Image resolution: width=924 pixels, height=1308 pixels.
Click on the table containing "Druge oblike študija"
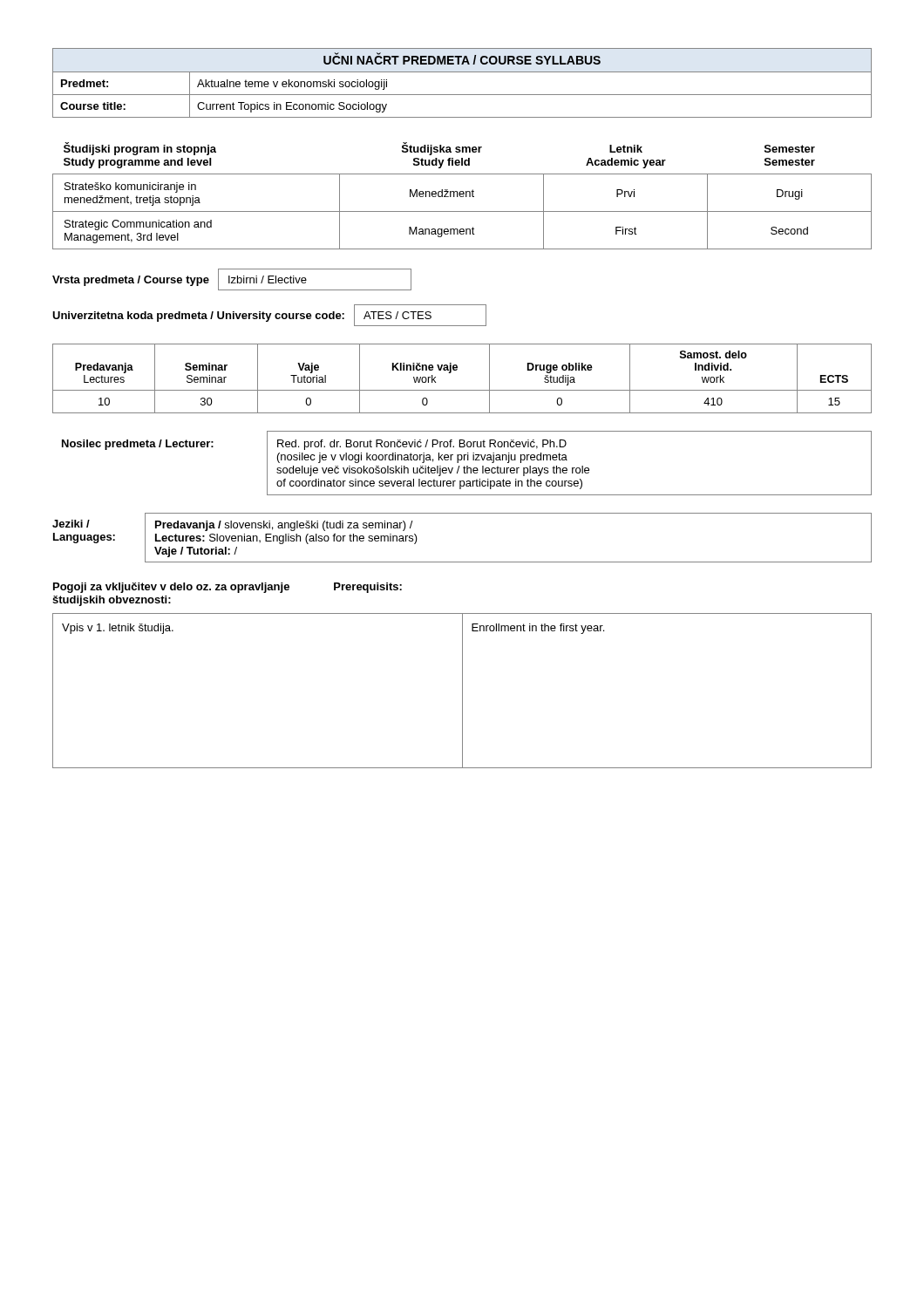click(462, 378)
